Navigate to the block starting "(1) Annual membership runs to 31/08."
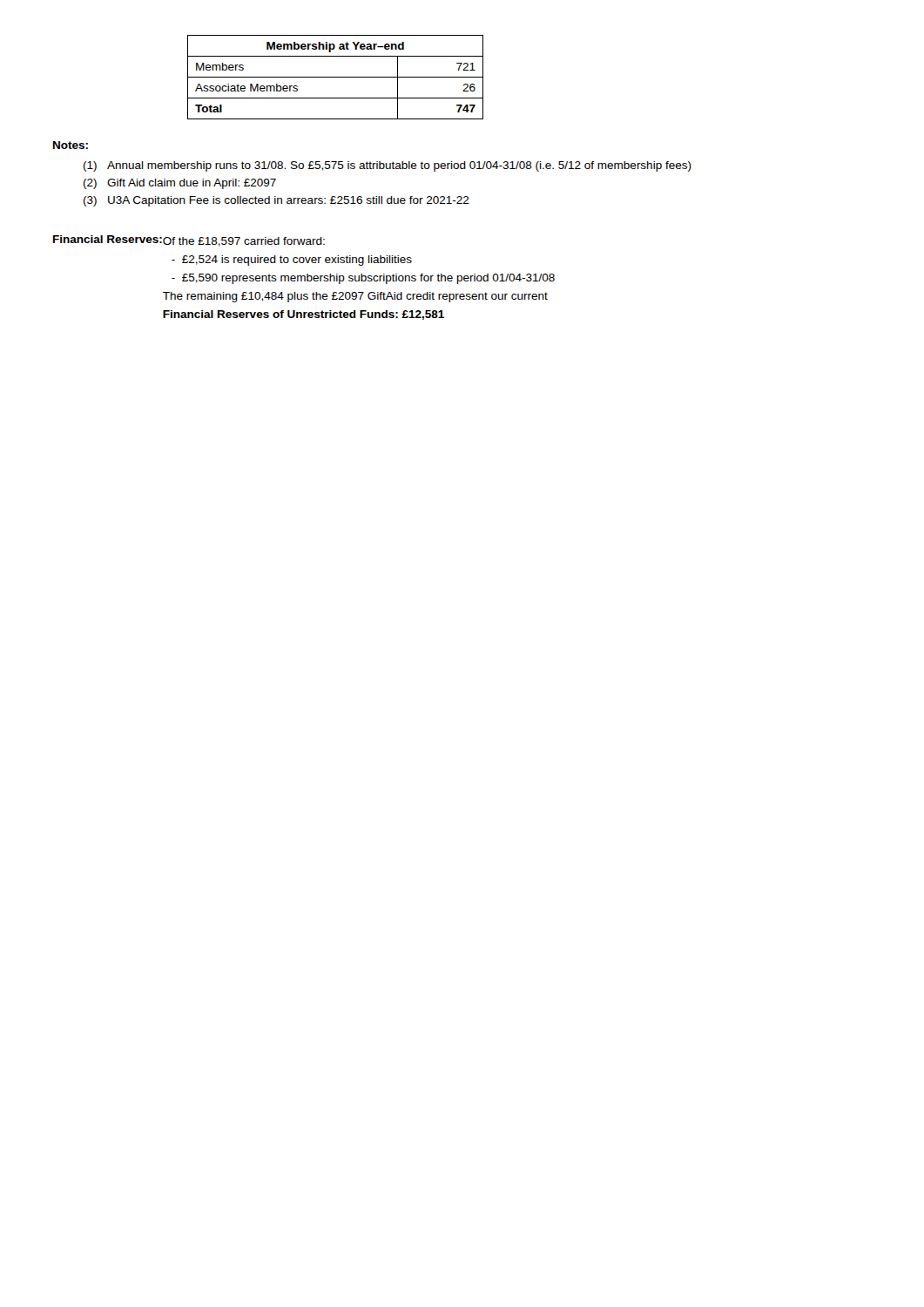 (477, 165)
